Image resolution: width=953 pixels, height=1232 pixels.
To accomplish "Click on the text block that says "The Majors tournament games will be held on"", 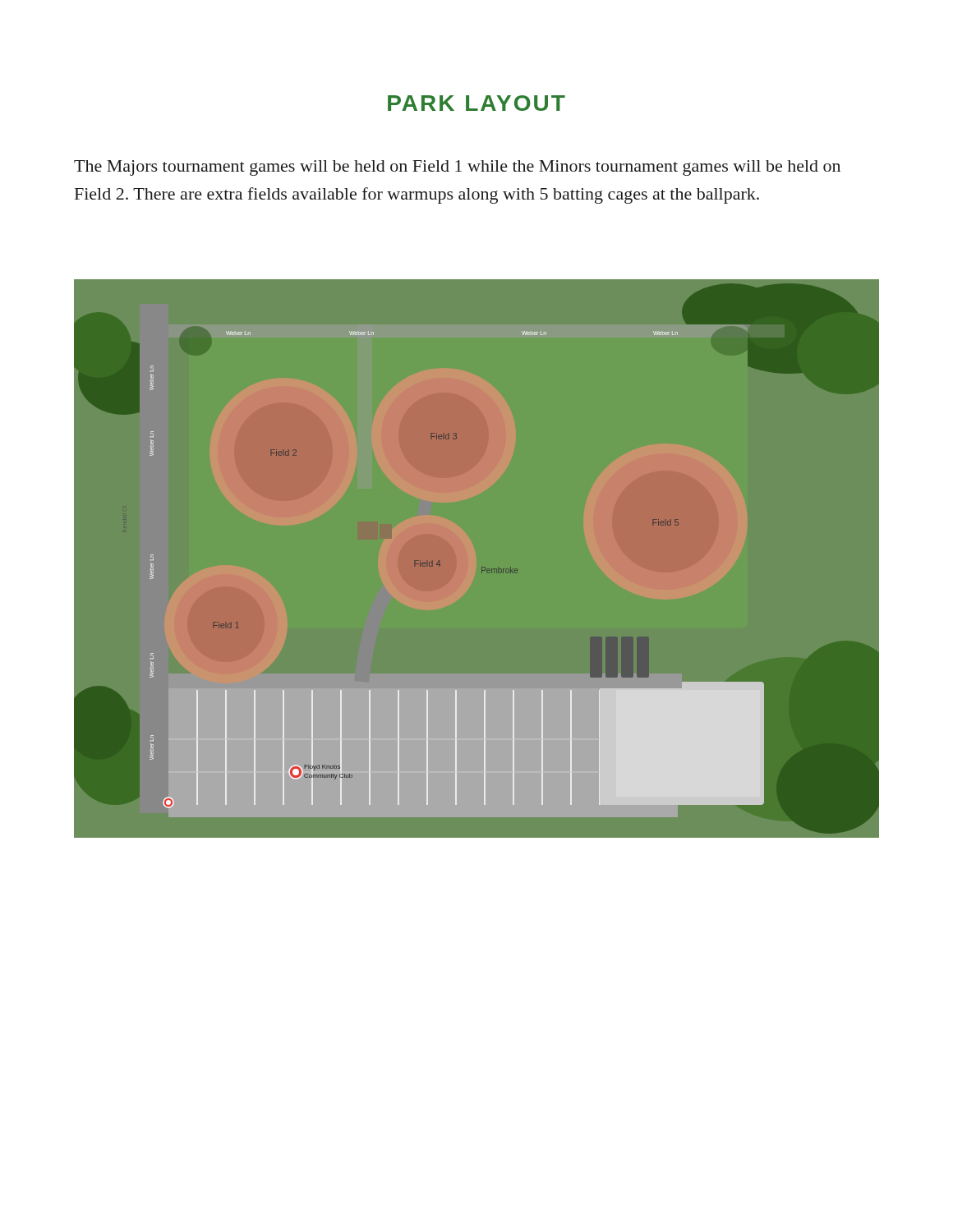I will (457, 180).
